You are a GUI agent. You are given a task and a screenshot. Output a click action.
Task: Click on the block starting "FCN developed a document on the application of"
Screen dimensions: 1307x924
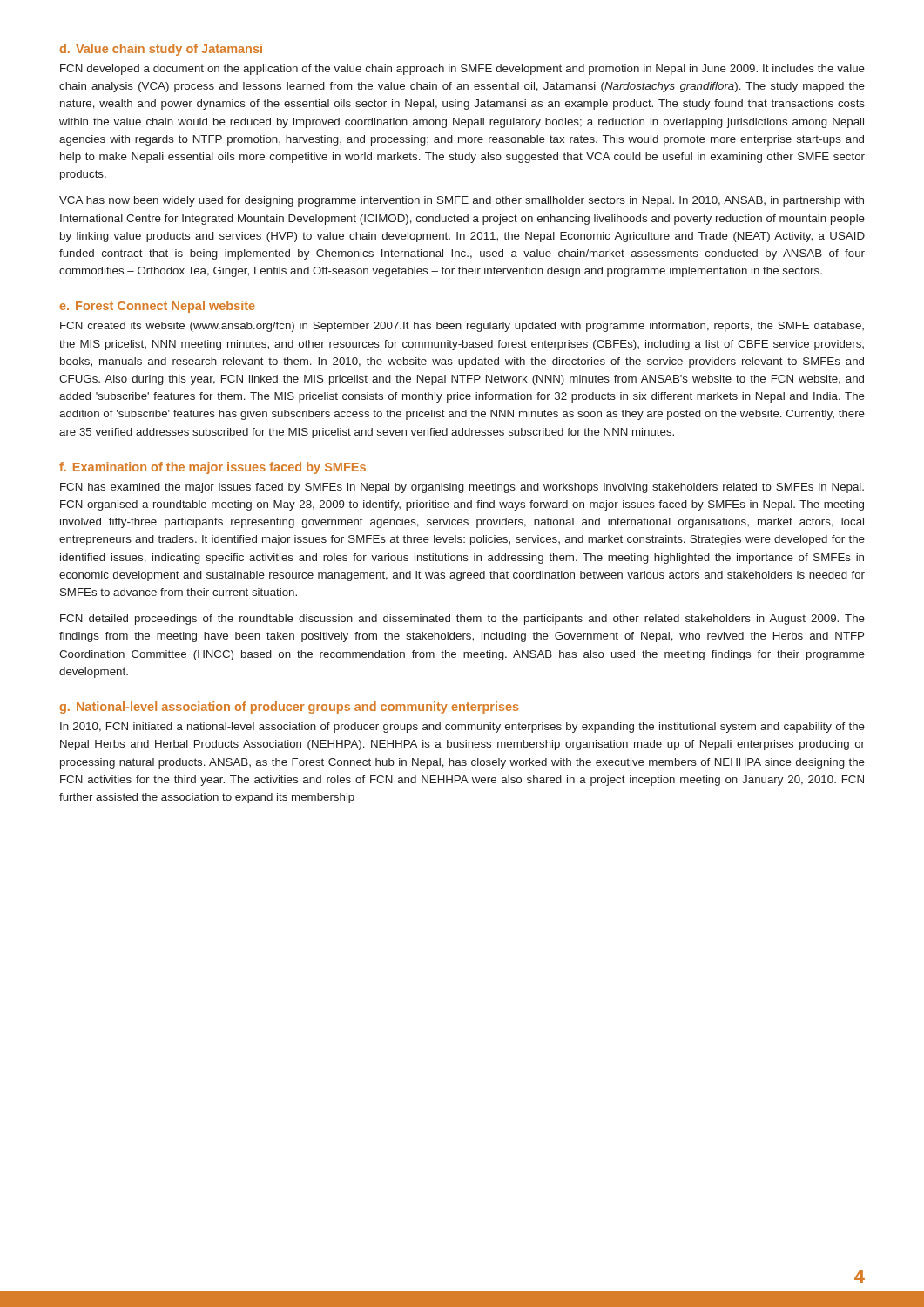coord(462,121)
